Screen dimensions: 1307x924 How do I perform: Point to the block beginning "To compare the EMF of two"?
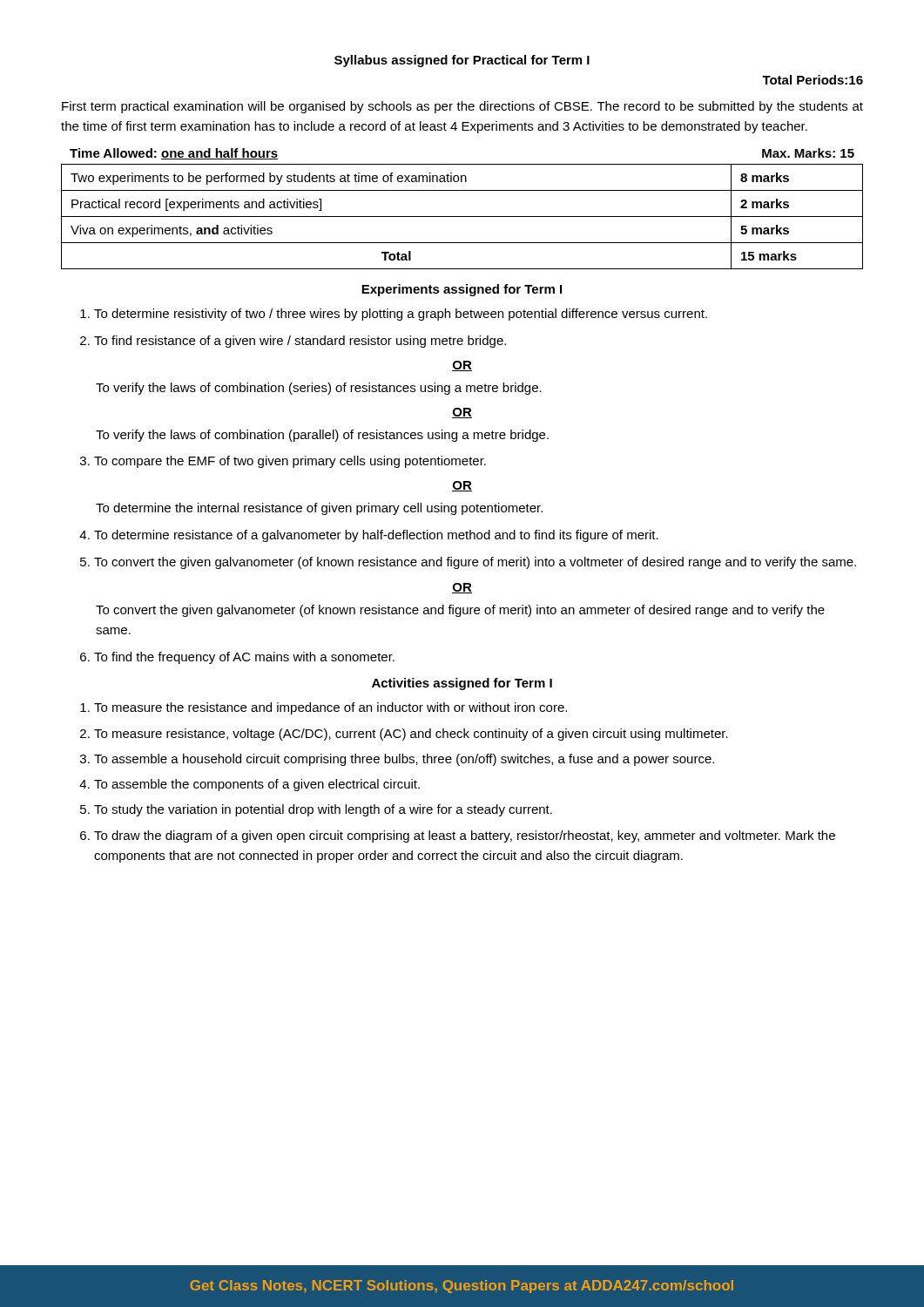point(290,460)
